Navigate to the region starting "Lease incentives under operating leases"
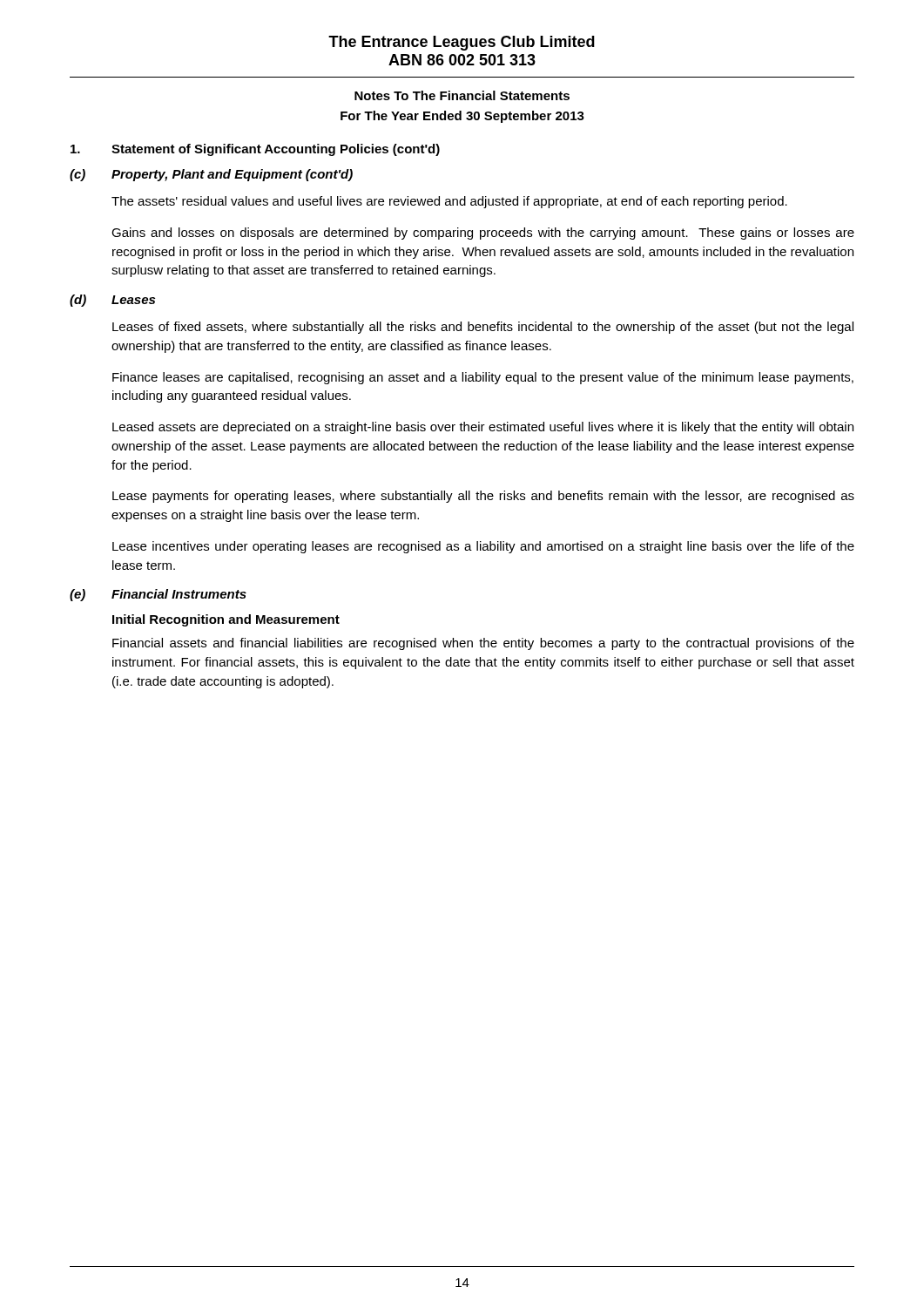 tap(483, 555)
